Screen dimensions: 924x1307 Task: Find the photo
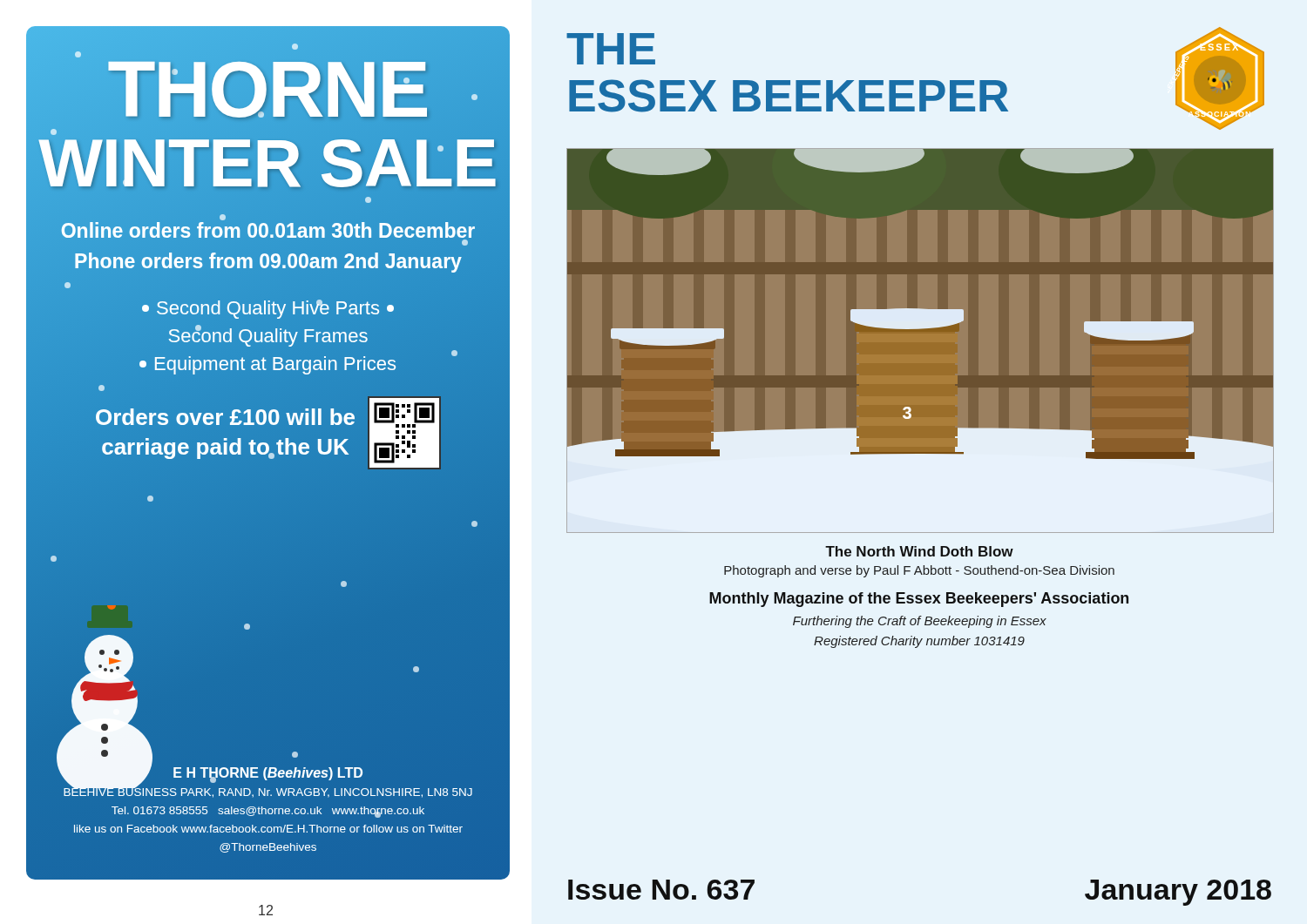pyautogui.click(x=920, y=340)
